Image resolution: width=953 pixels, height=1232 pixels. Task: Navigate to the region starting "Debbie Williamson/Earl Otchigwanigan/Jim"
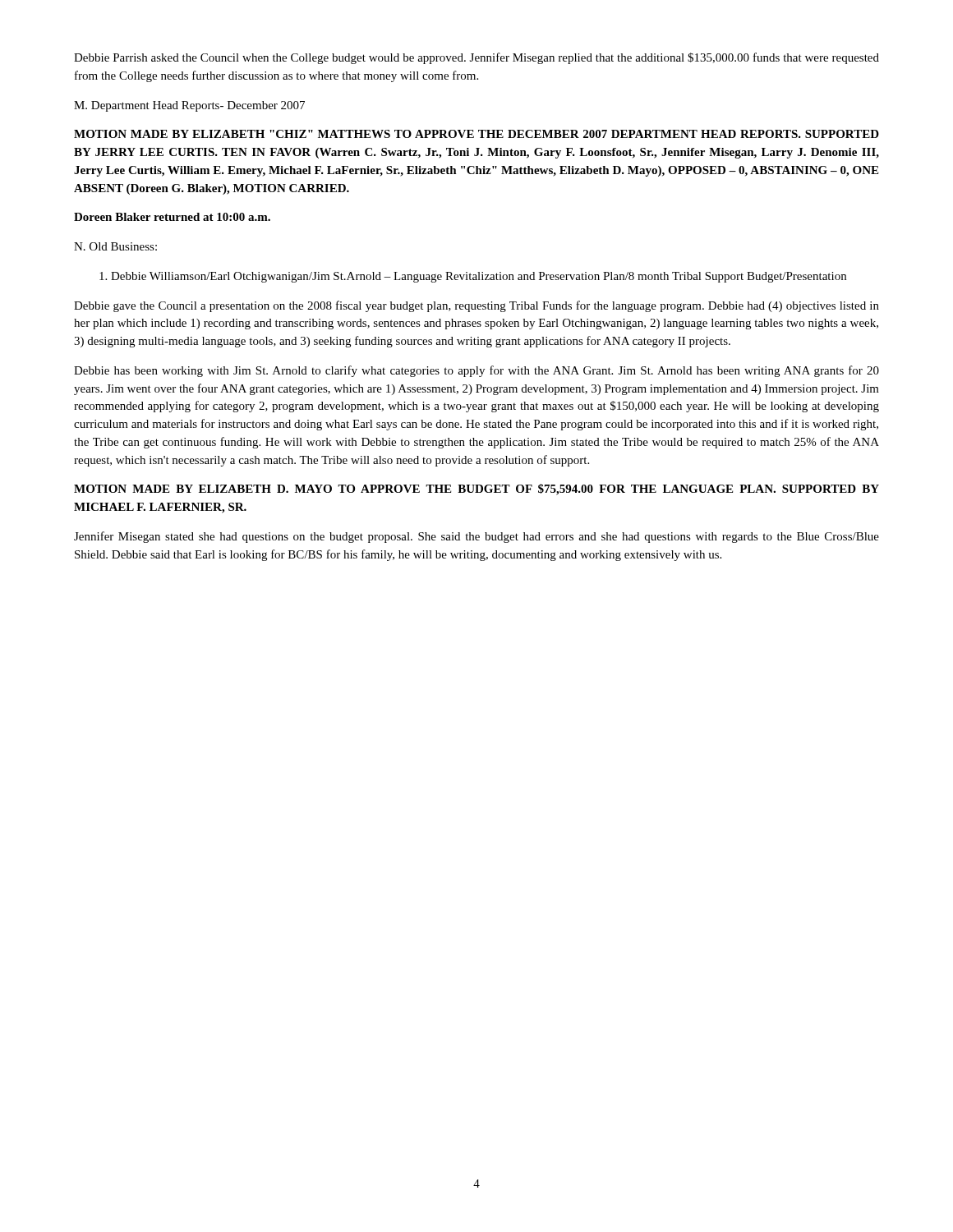click(473, 276)
